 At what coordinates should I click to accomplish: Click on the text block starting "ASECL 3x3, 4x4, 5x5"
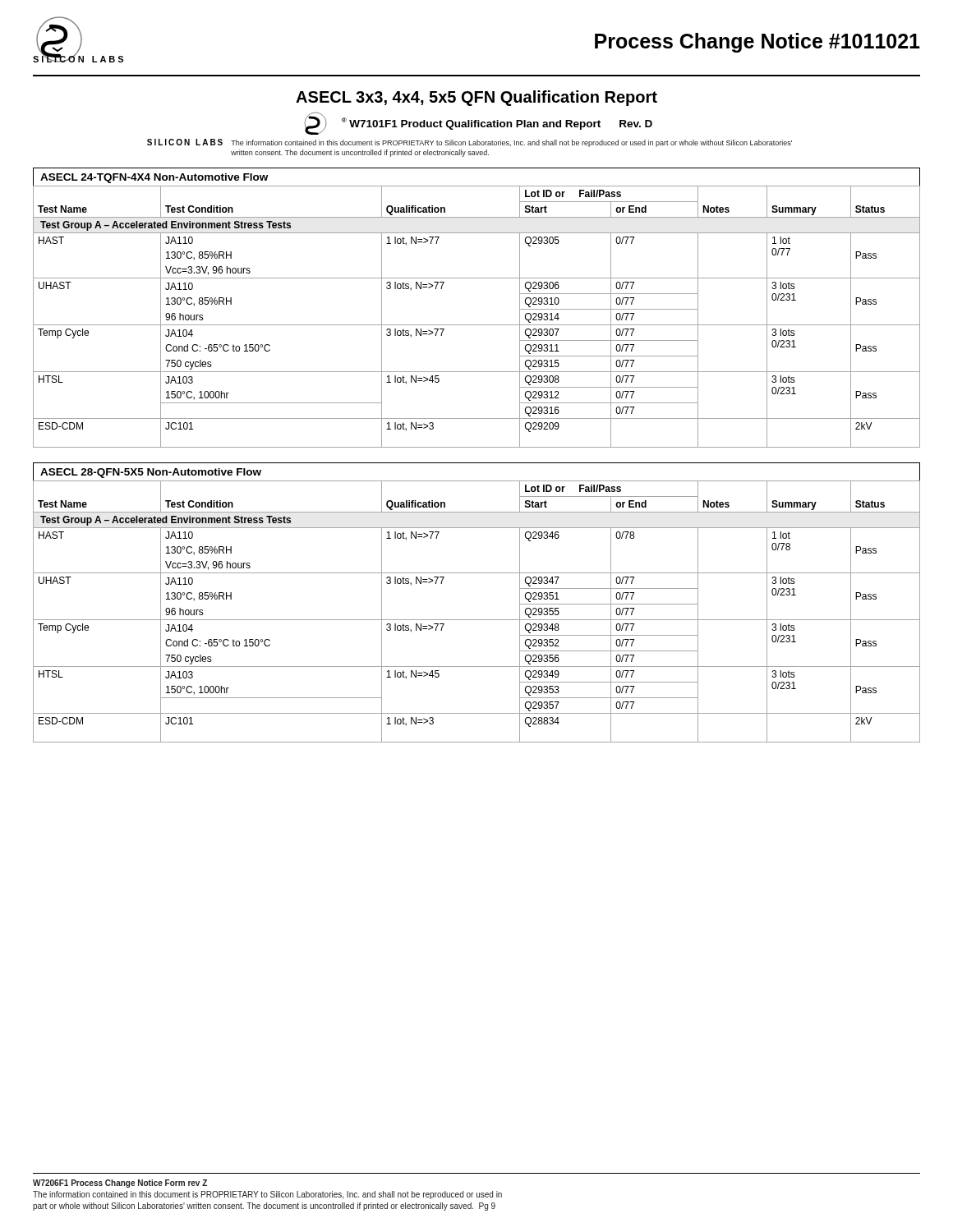click(476, 97)
